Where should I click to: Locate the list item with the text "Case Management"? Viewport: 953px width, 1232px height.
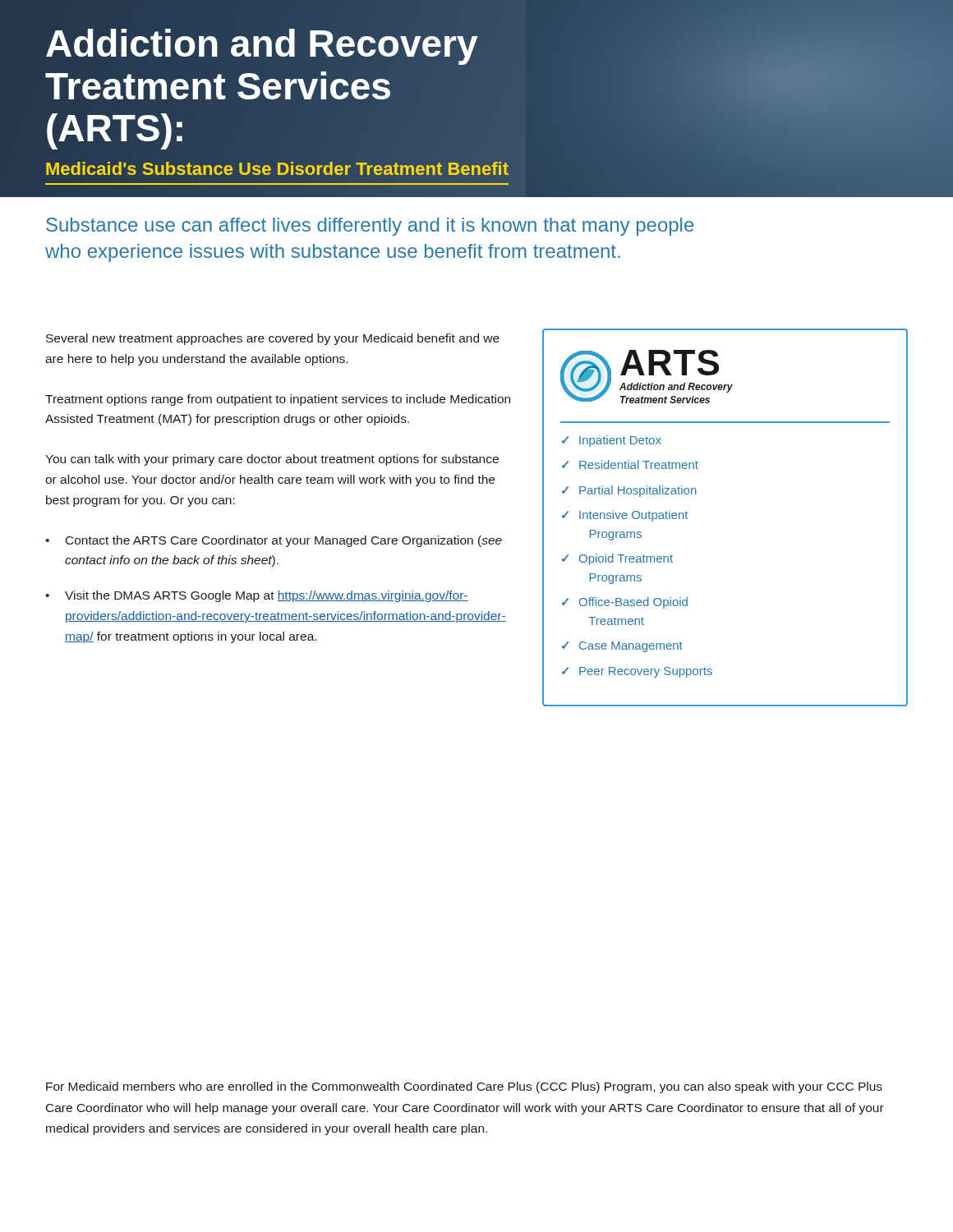tap(630, 645)
